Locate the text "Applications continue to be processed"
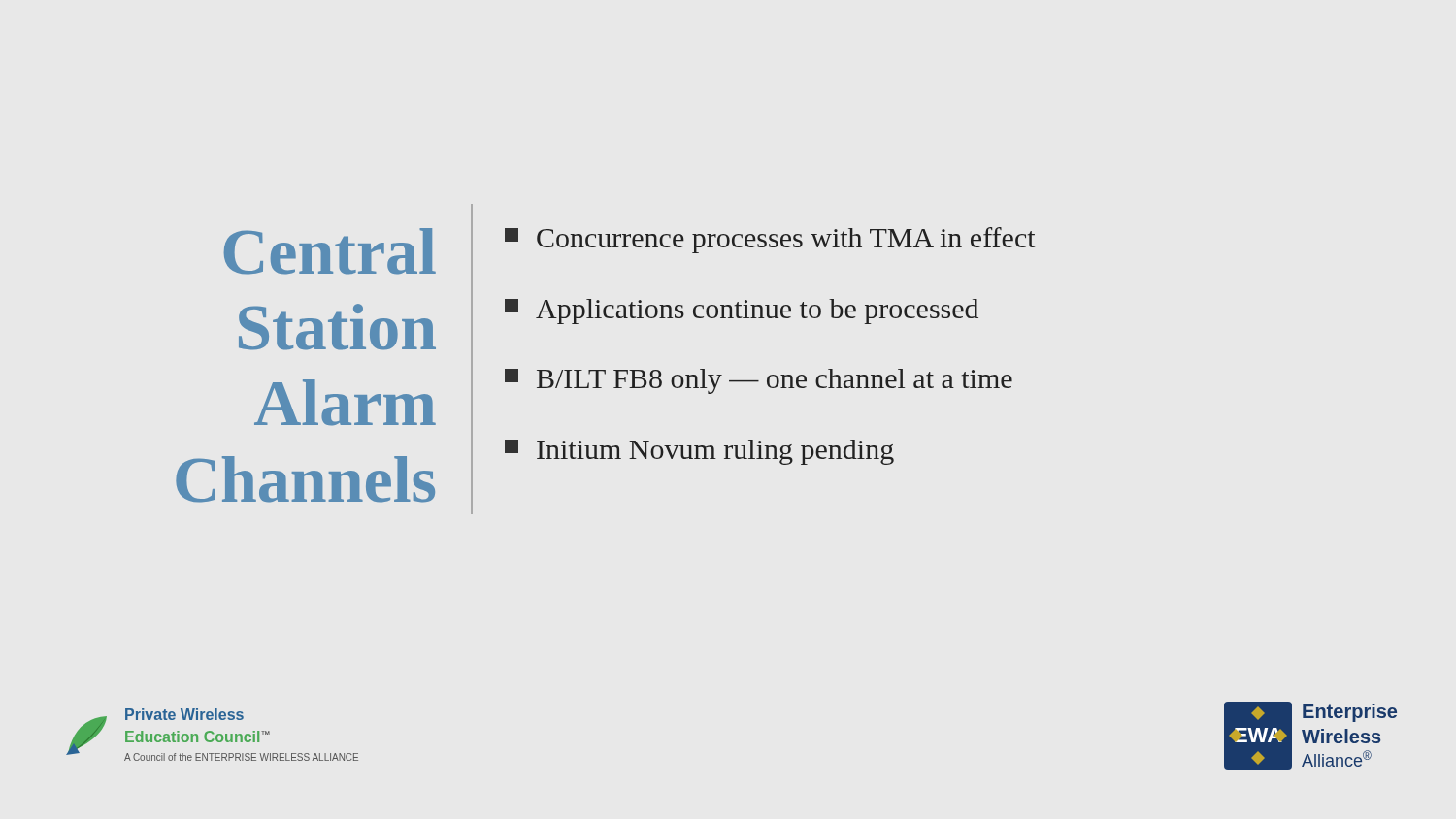 pyautogui.click(x=742, y=308)
